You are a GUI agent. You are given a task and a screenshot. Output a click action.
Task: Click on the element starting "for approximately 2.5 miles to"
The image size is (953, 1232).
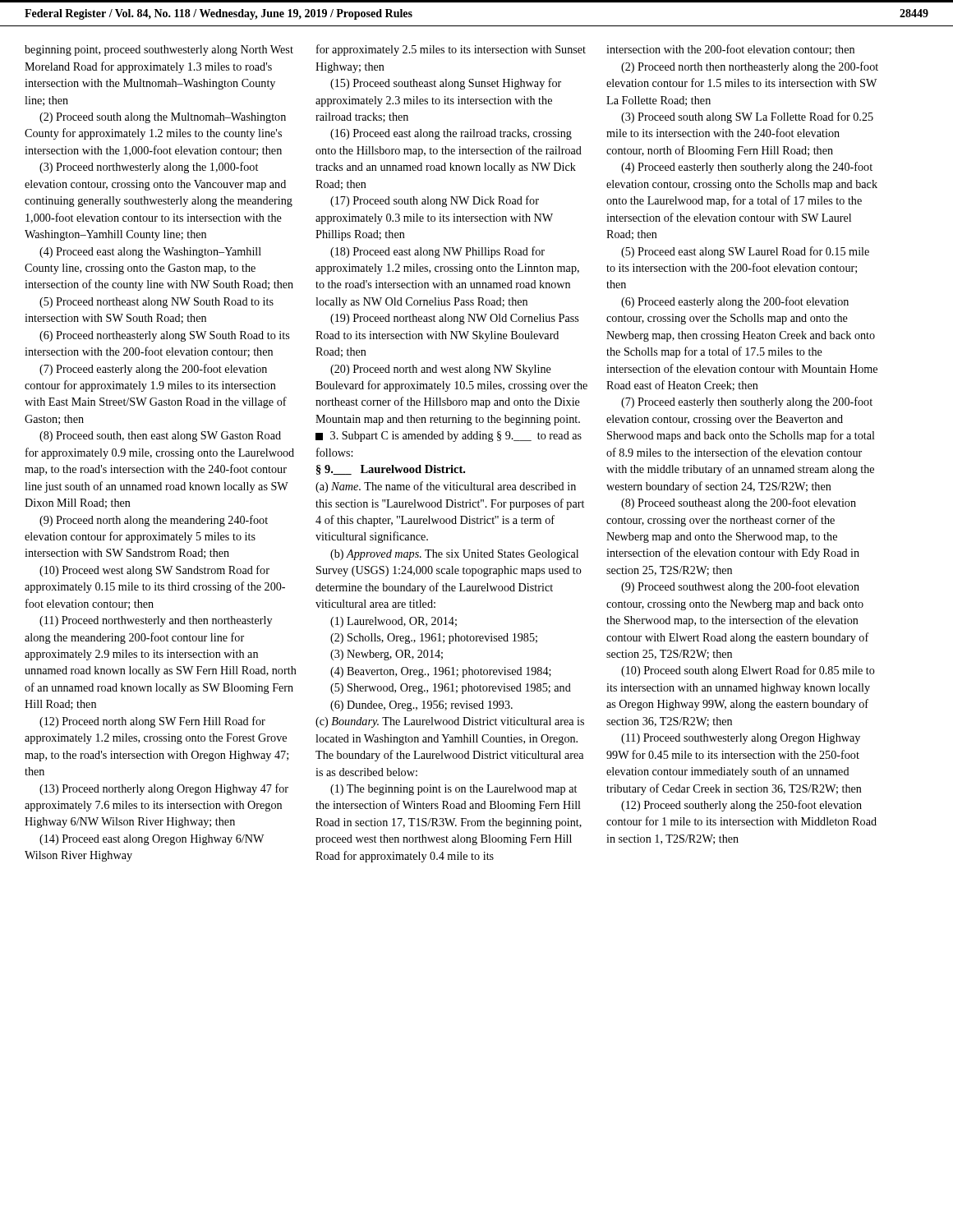pos(451,50)
